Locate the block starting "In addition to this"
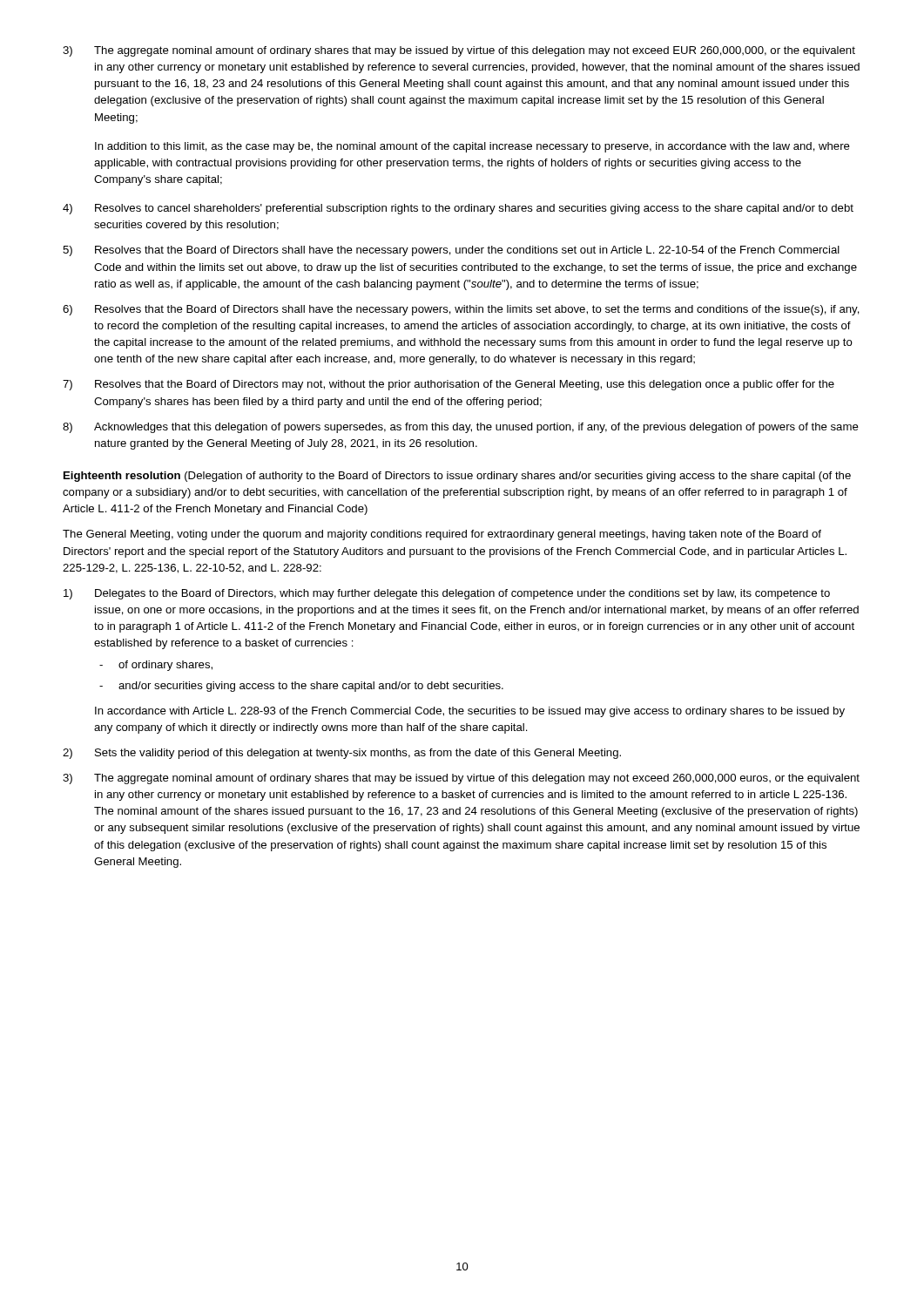The width and height of the screenshot is (924, 1307). point(472,162)
